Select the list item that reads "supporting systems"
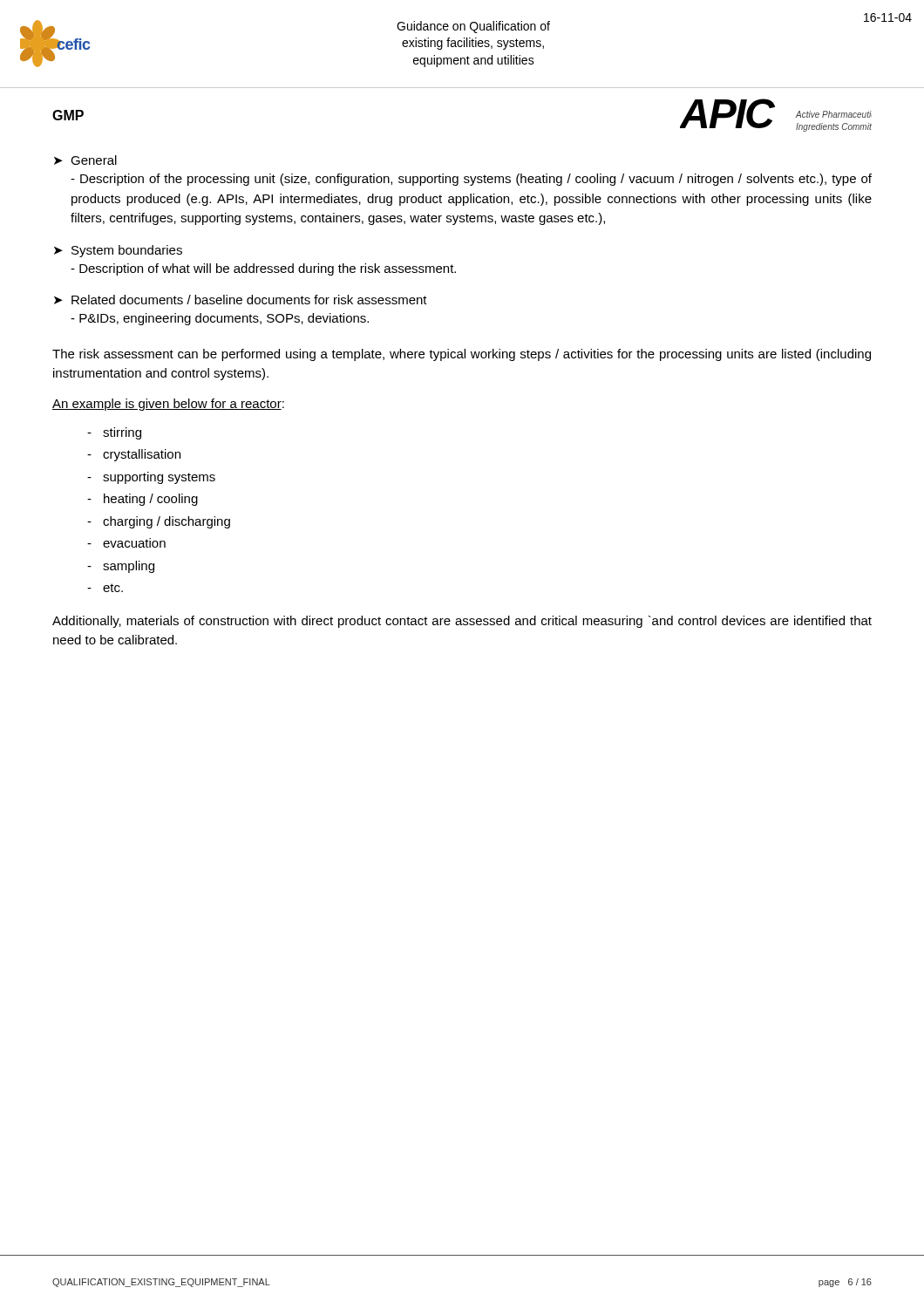This screenshot has height=1308, width=924. click(159, 476)
